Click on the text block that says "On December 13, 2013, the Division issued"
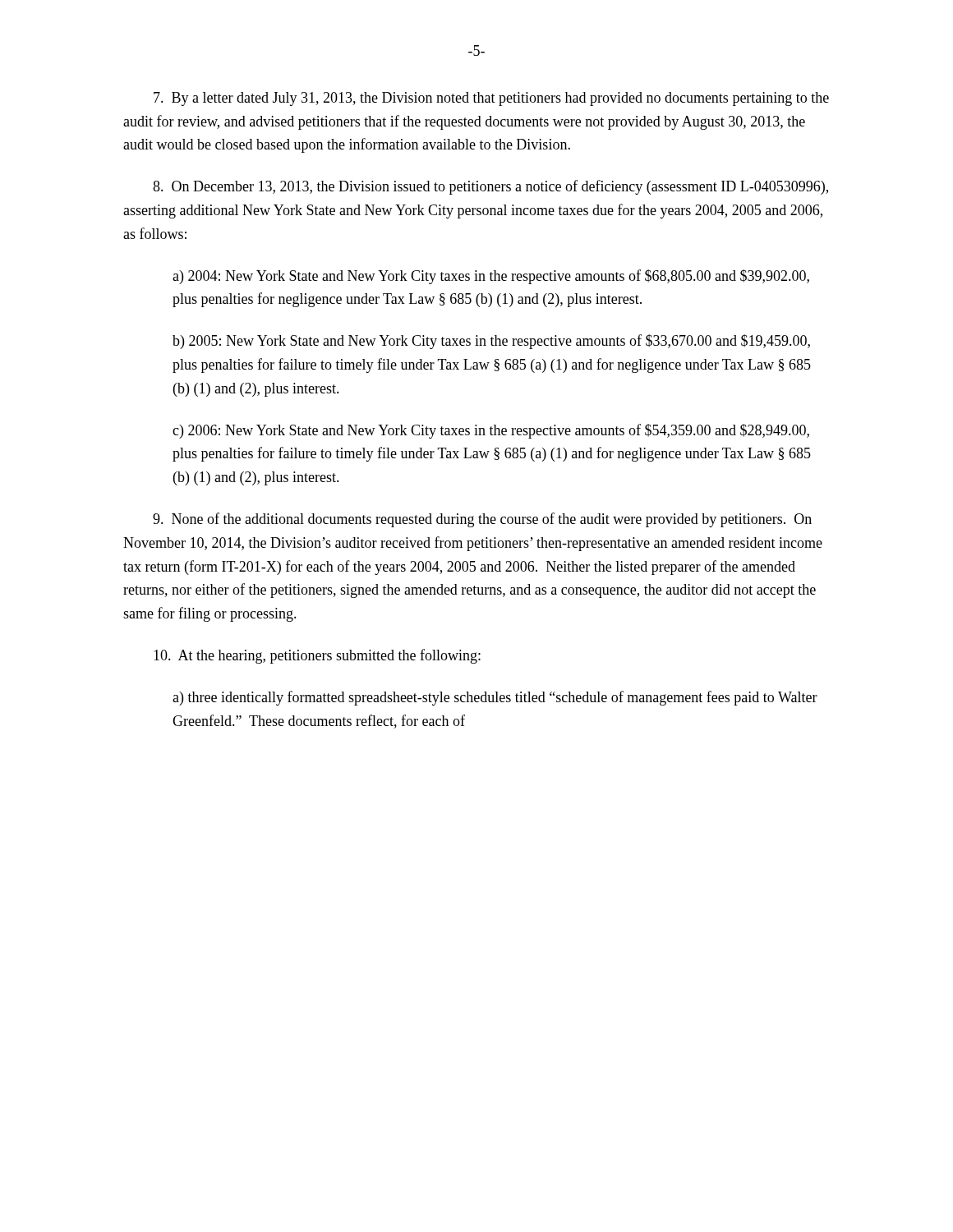Screen dimensions: 1232x953 (476, 210)
